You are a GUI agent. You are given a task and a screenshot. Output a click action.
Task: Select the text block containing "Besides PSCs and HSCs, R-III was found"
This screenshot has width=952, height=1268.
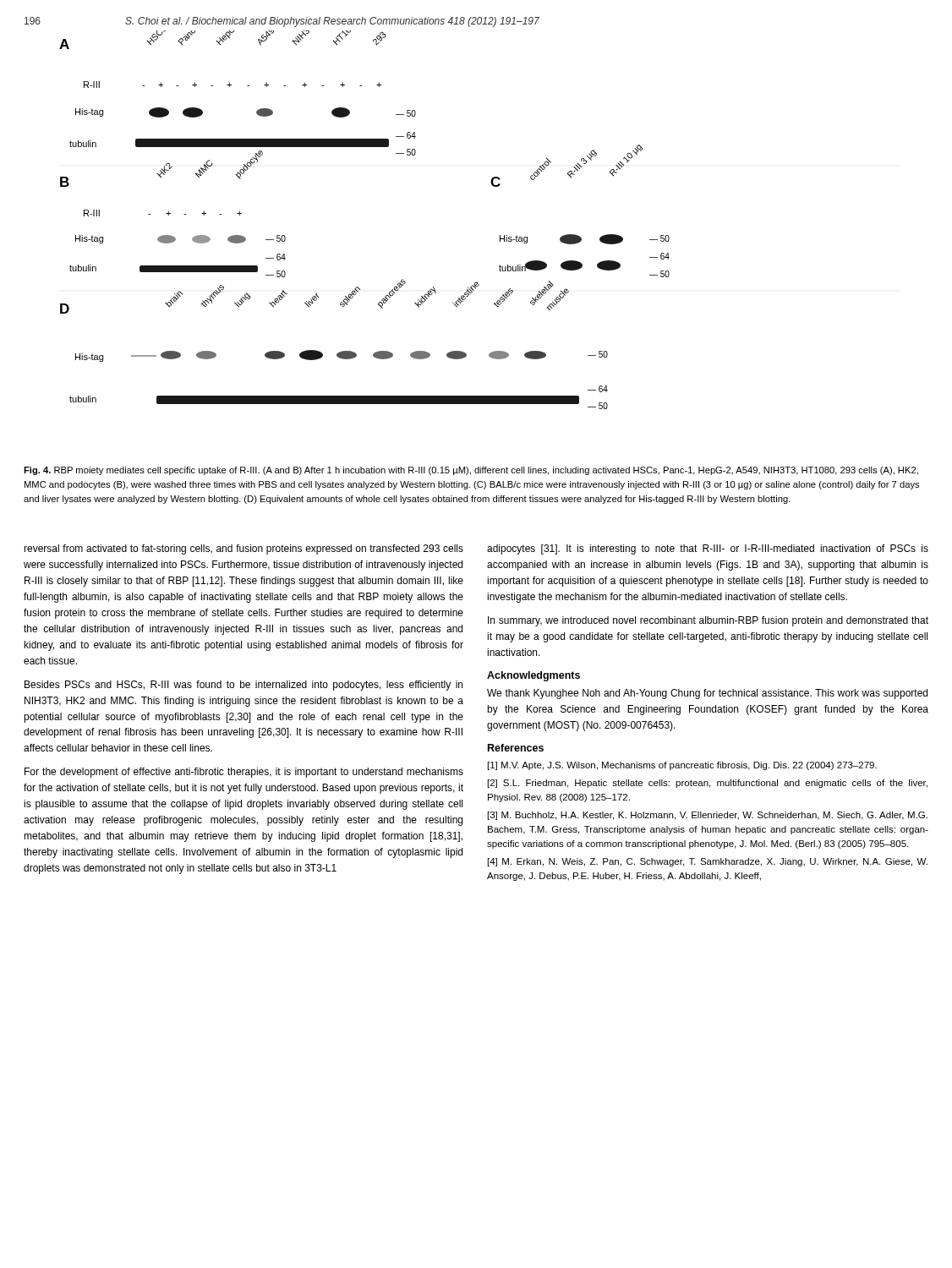click(244, 716)
